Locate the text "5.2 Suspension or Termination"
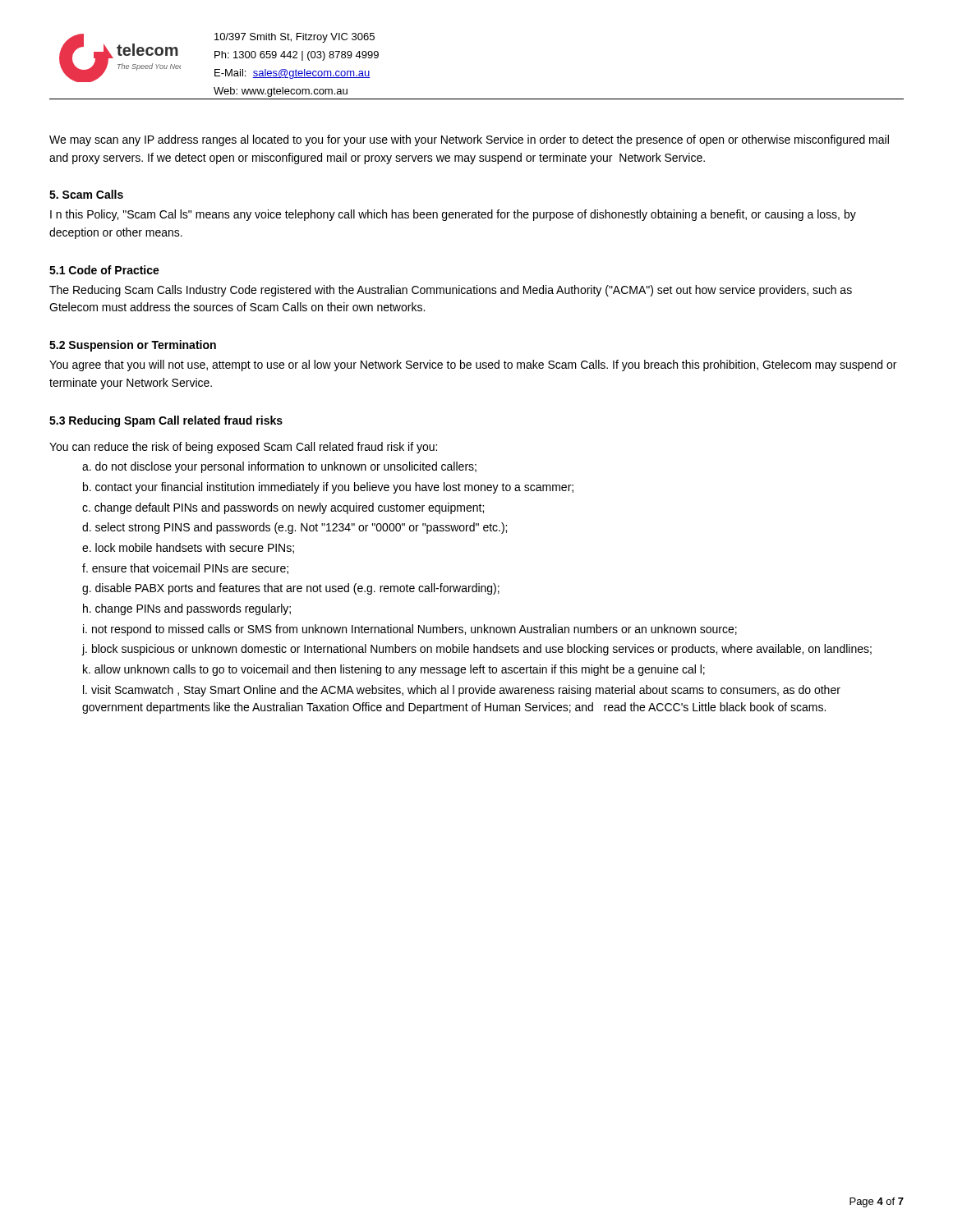Screen dimensions: 1232x953 pos(133,345)
